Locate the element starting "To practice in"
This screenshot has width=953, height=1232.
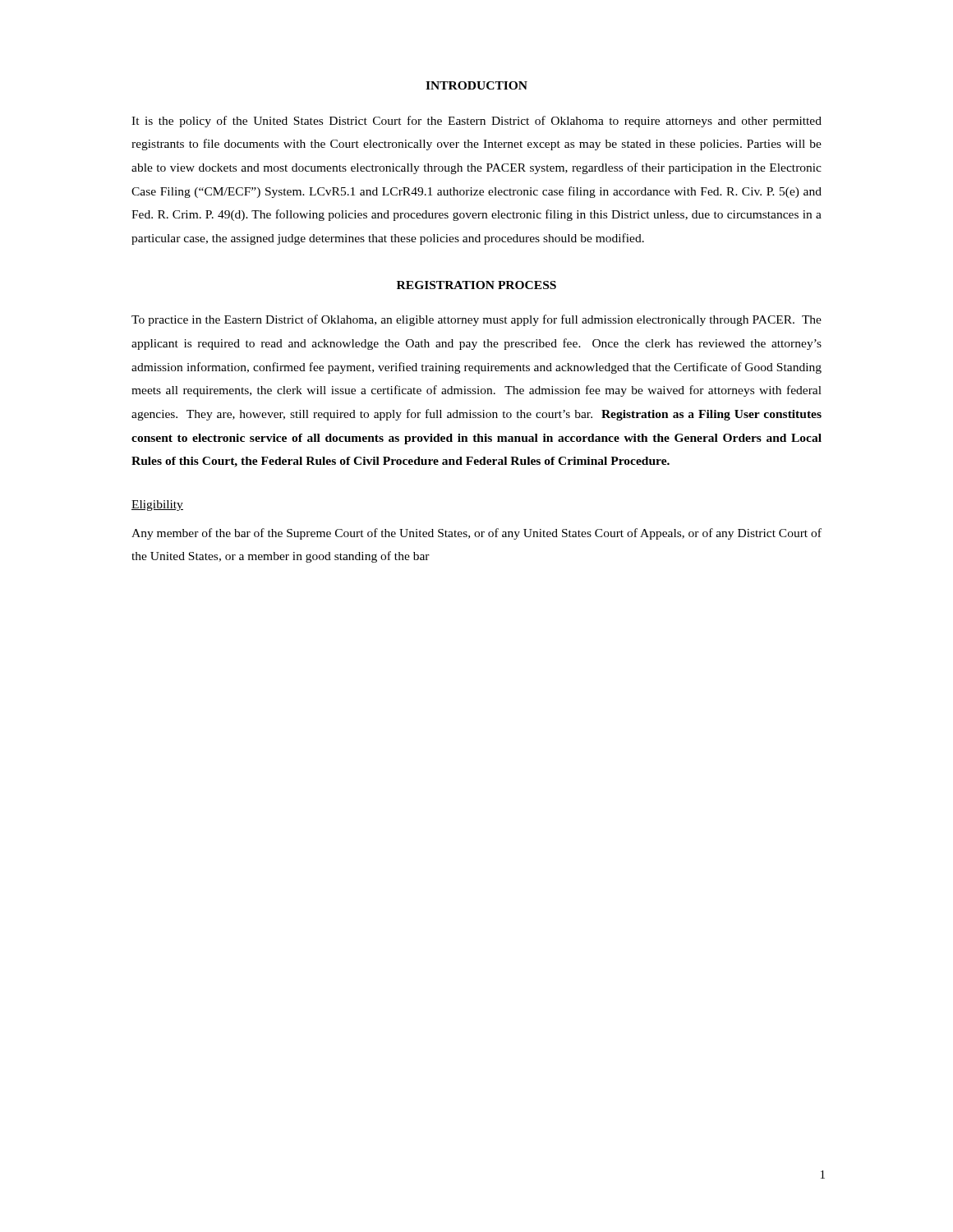click(476, 390)
